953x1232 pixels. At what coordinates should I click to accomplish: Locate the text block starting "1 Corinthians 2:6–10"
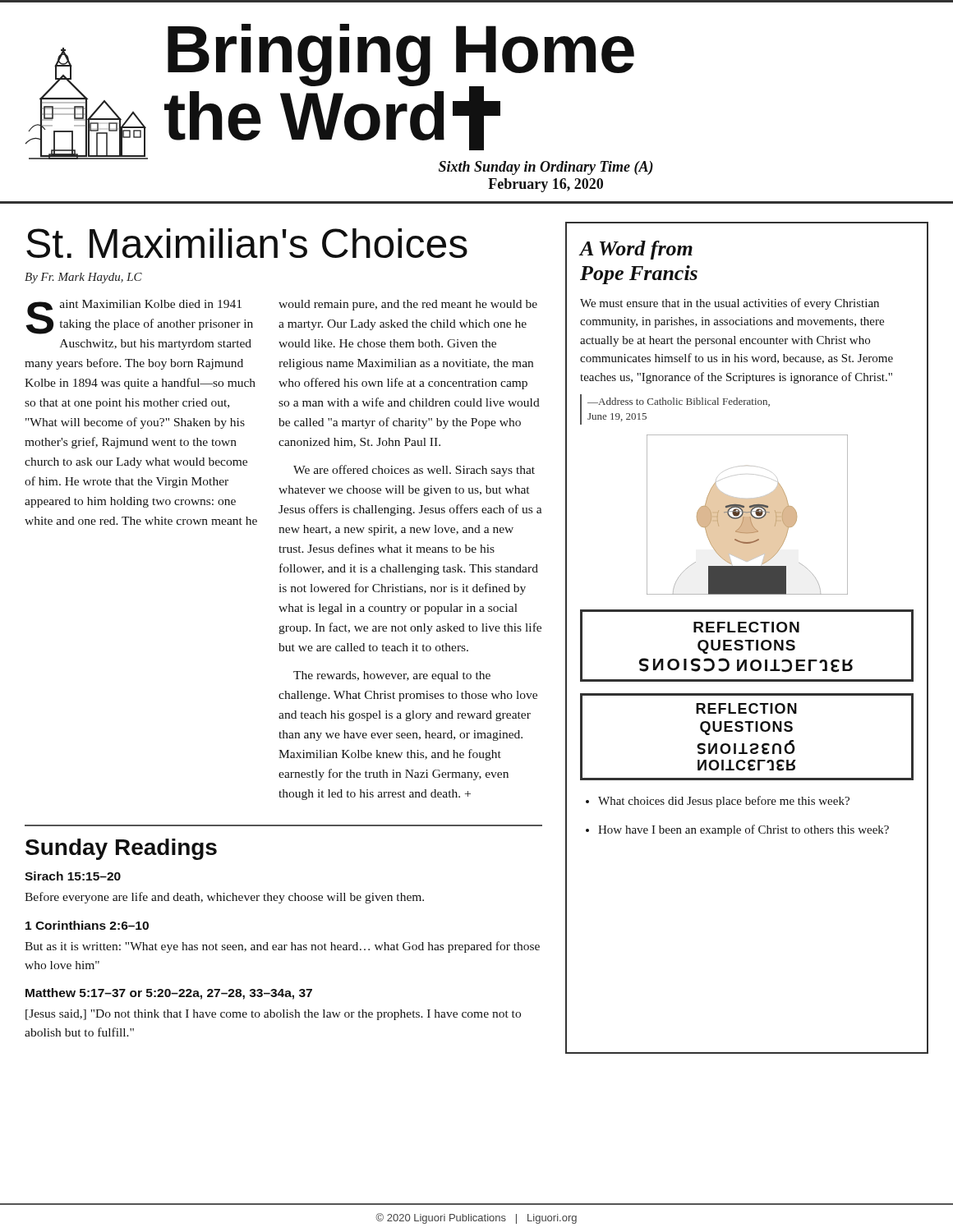[87, 925]
